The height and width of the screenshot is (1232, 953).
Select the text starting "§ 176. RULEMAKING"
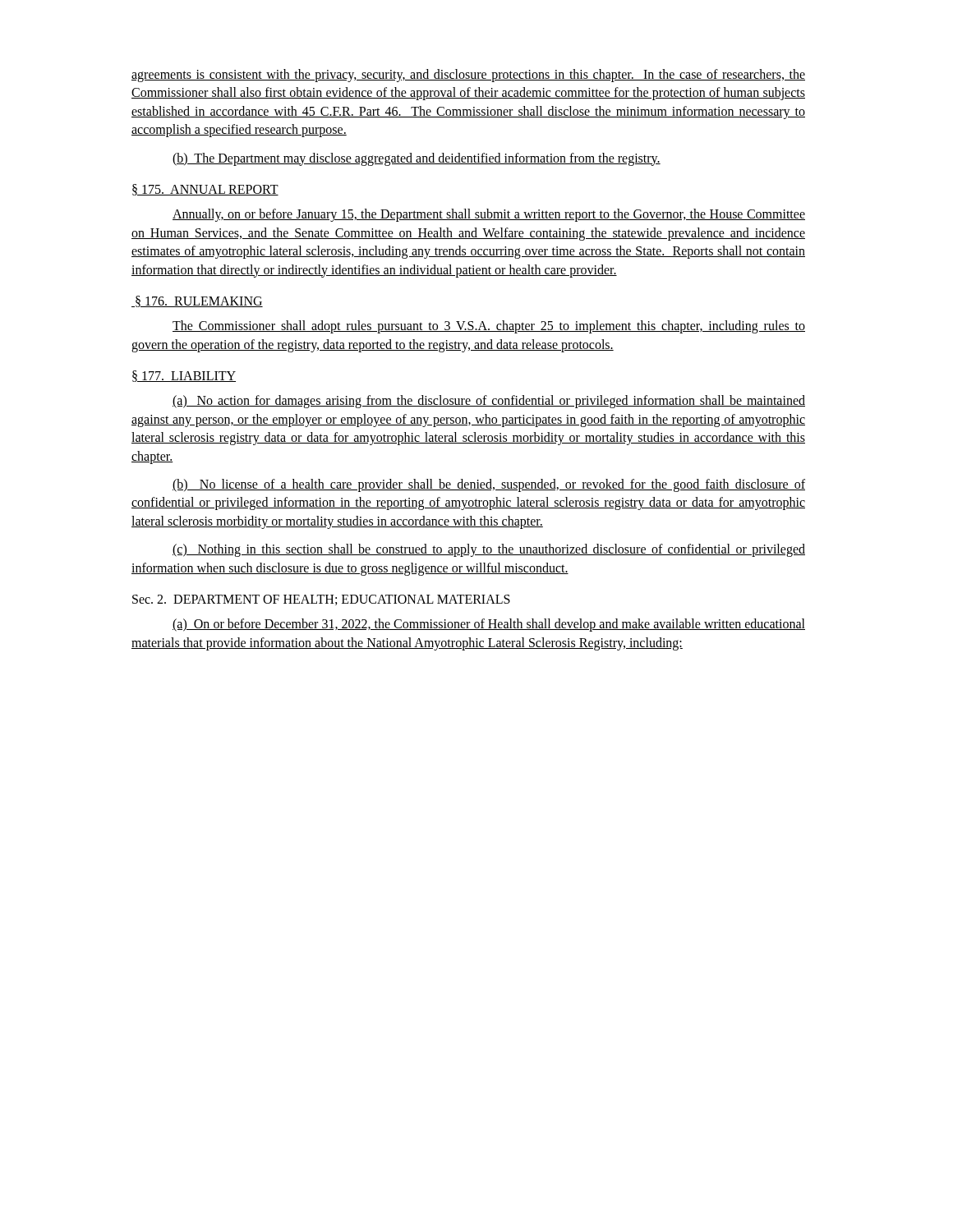click(197, 301)
